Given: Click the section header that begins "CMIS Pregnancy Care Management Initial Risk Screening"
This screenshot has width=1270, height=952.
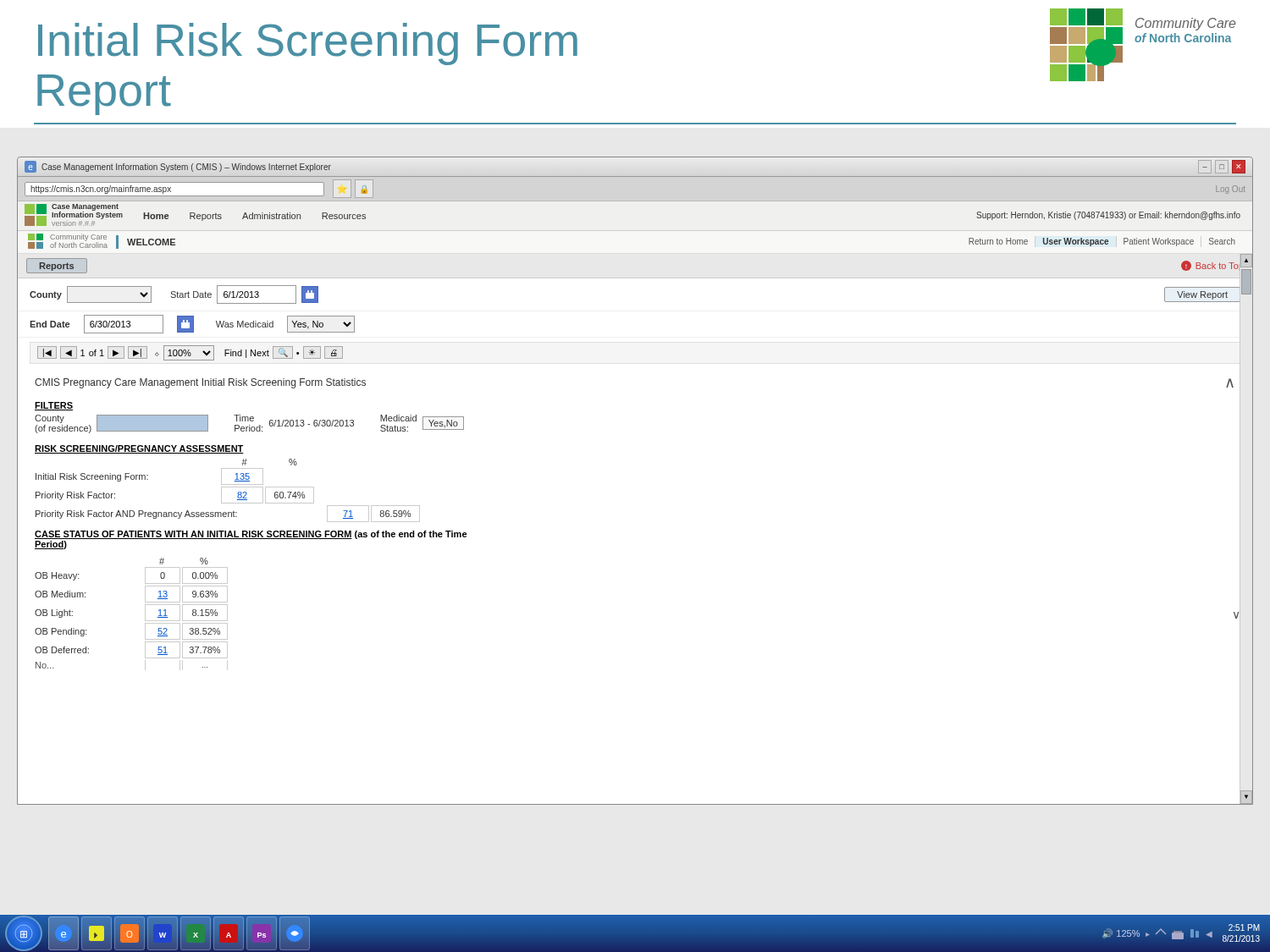Looking at the screenshot, I should click(203, 383).
